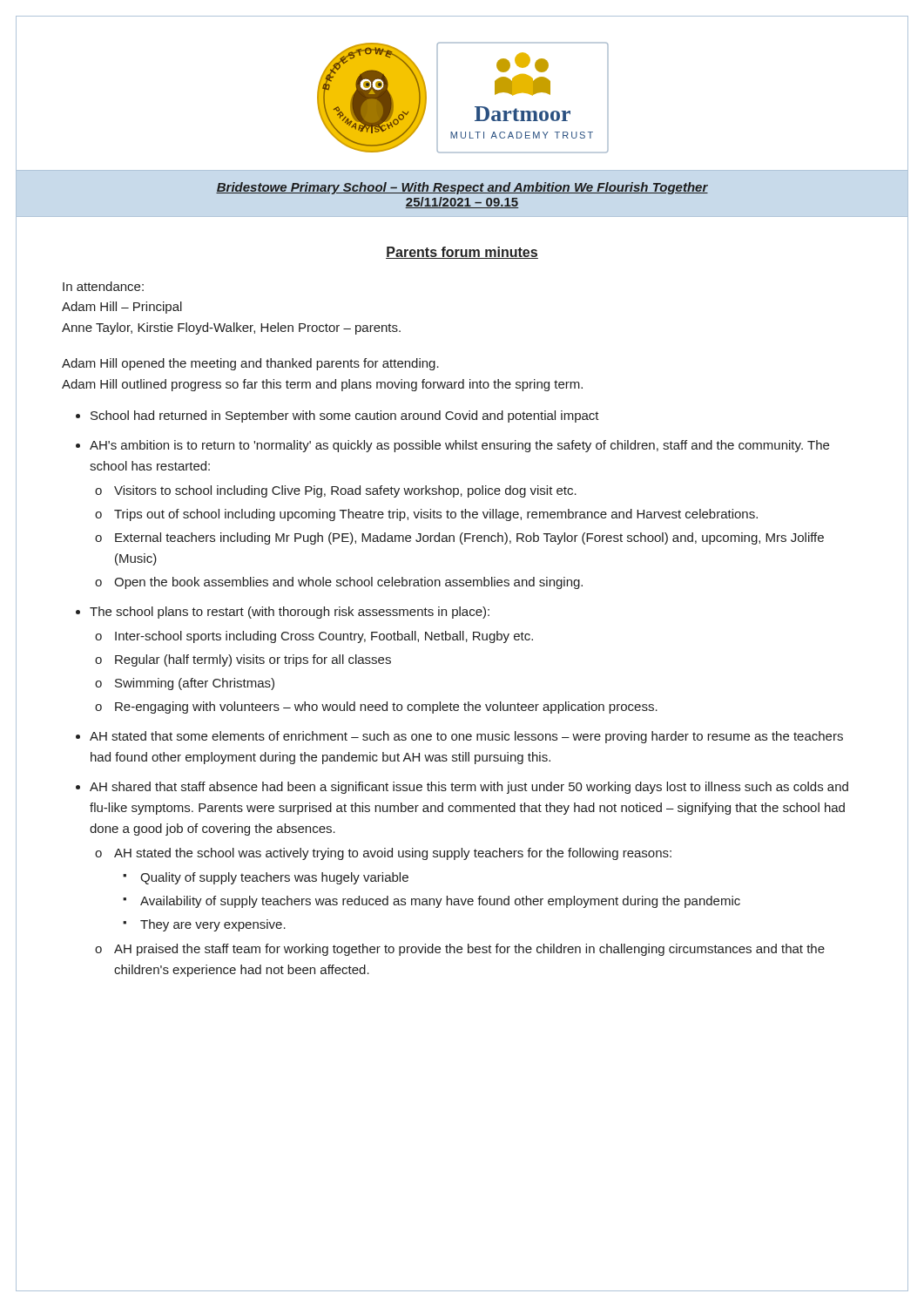The width and height of the screenshot is (924, 1307).
Task: Find the passage starting "AH's ambition is to return to 'normality' as"
Action: (x=476, y=515)
